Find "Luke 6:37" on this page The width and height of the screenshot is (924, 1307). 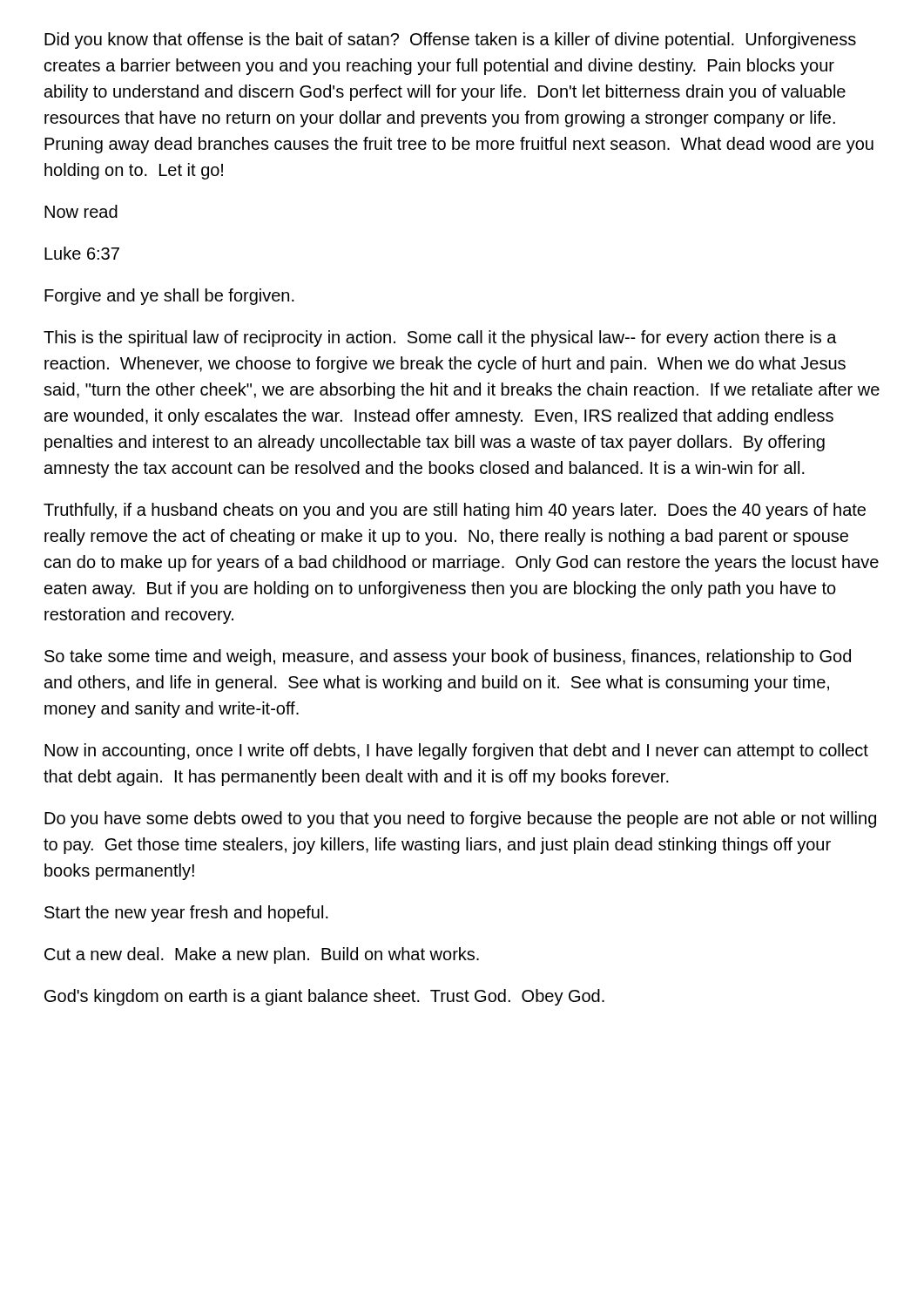point(82,254)
